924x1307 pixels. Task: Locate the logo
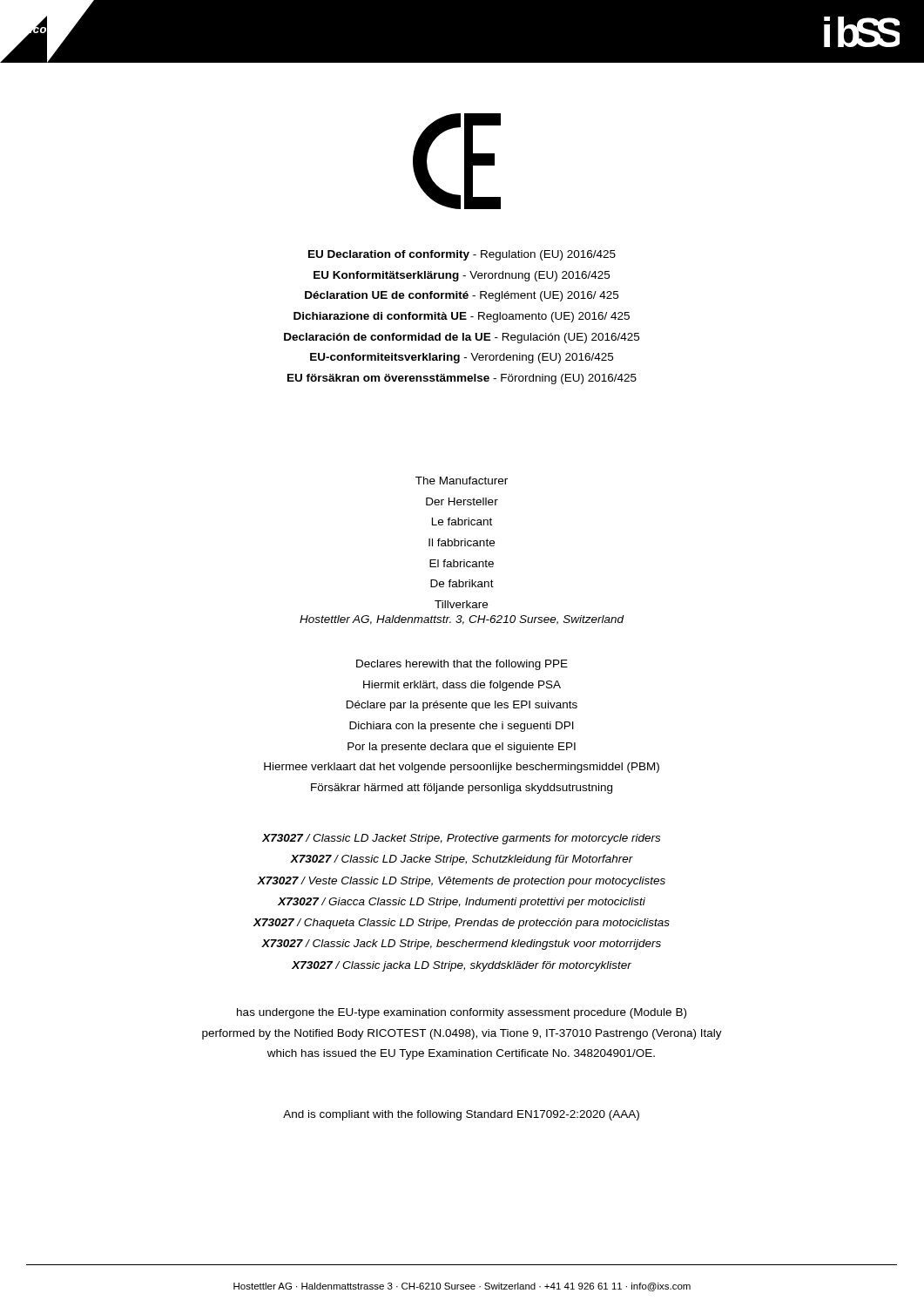click(x=860, y=33)
